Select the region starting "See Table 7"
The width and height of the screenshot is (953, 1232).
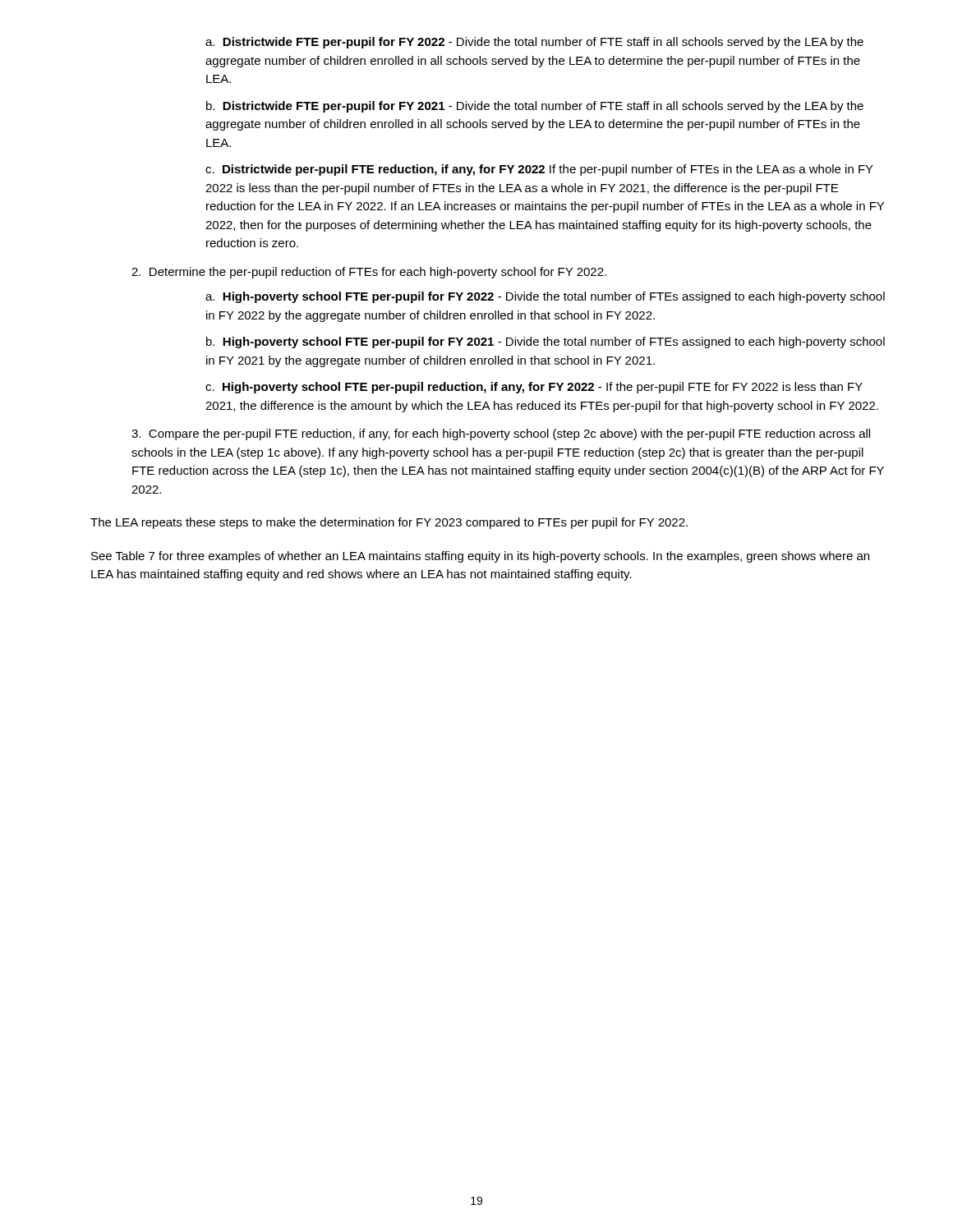coord(480,564)
